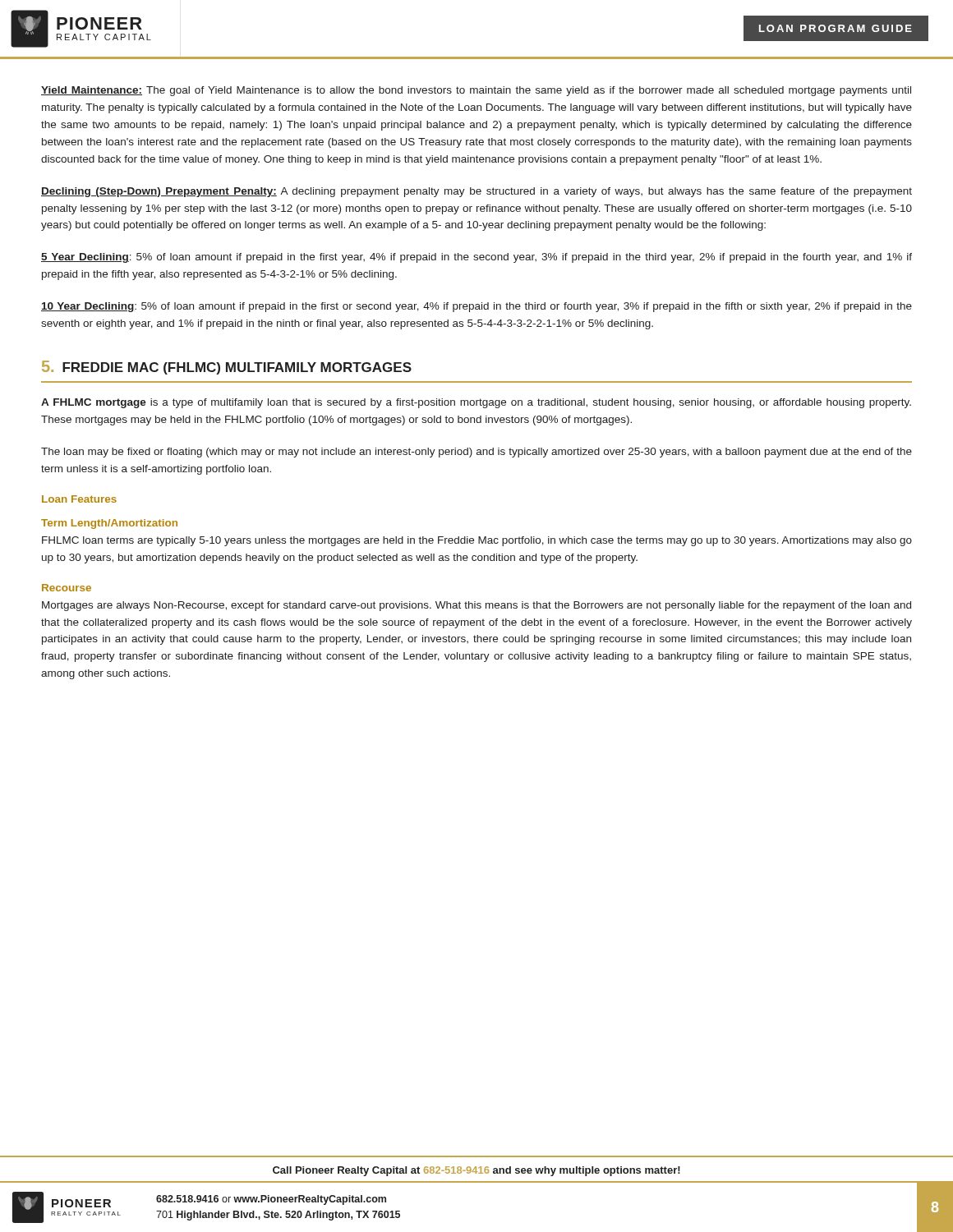The image size is (953, 1232).
Task: Navigate to the block starting "10 Year Declining:"
Action: click(x=476, y=315)
